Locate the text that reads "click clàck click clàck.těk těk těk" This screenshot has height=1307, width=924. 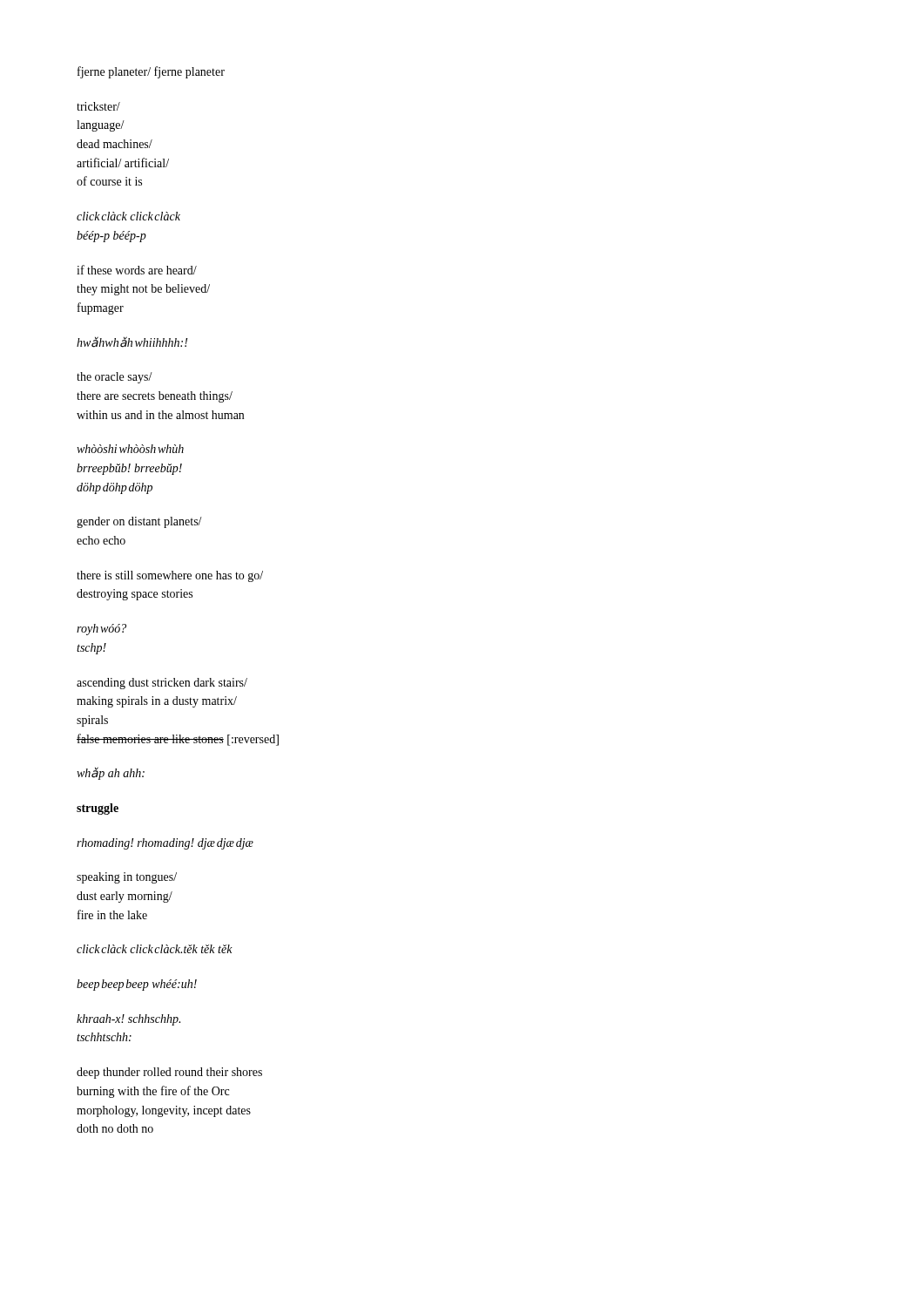click(155, 949)
